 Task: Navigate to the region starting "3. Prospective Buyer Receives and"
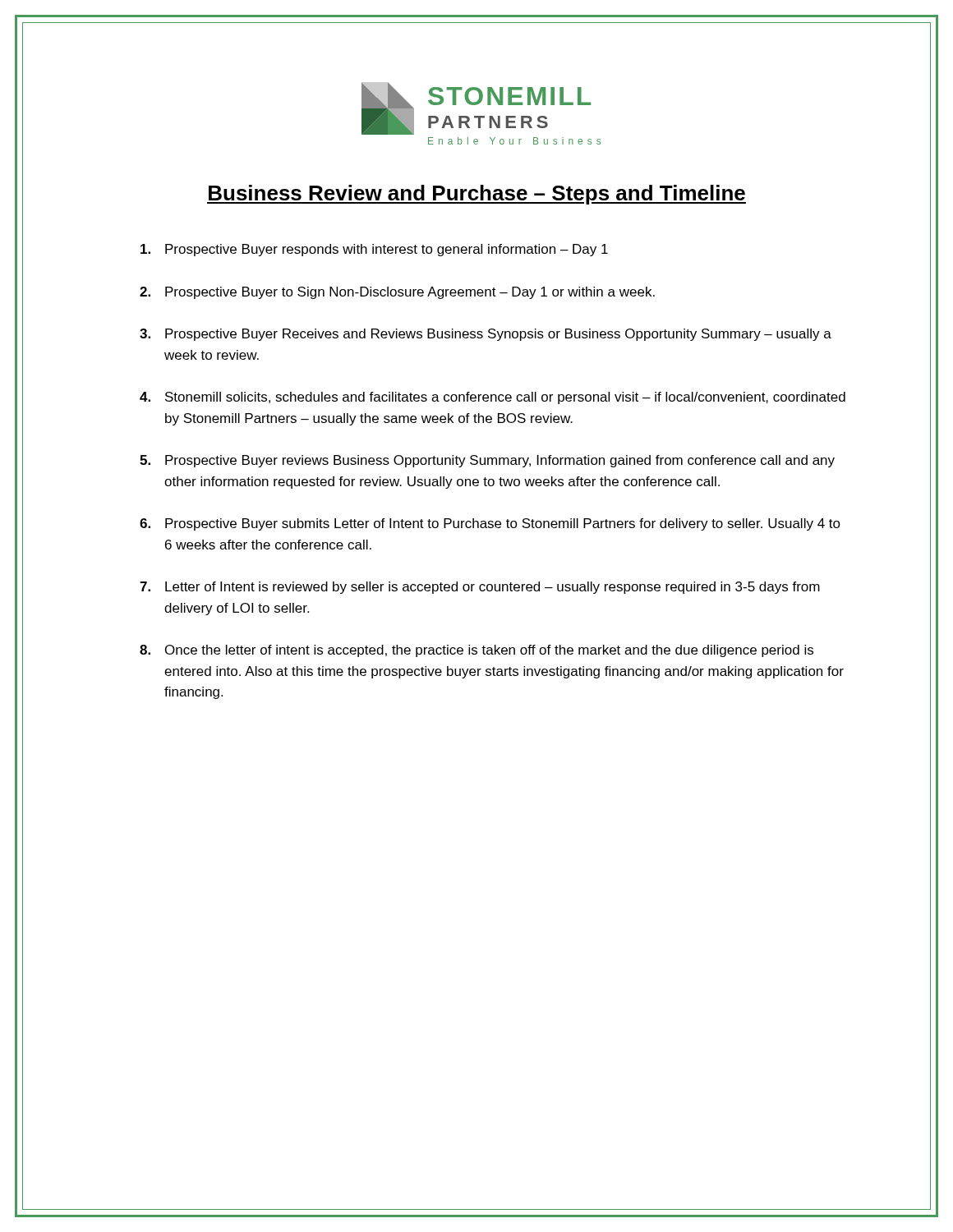493,345
